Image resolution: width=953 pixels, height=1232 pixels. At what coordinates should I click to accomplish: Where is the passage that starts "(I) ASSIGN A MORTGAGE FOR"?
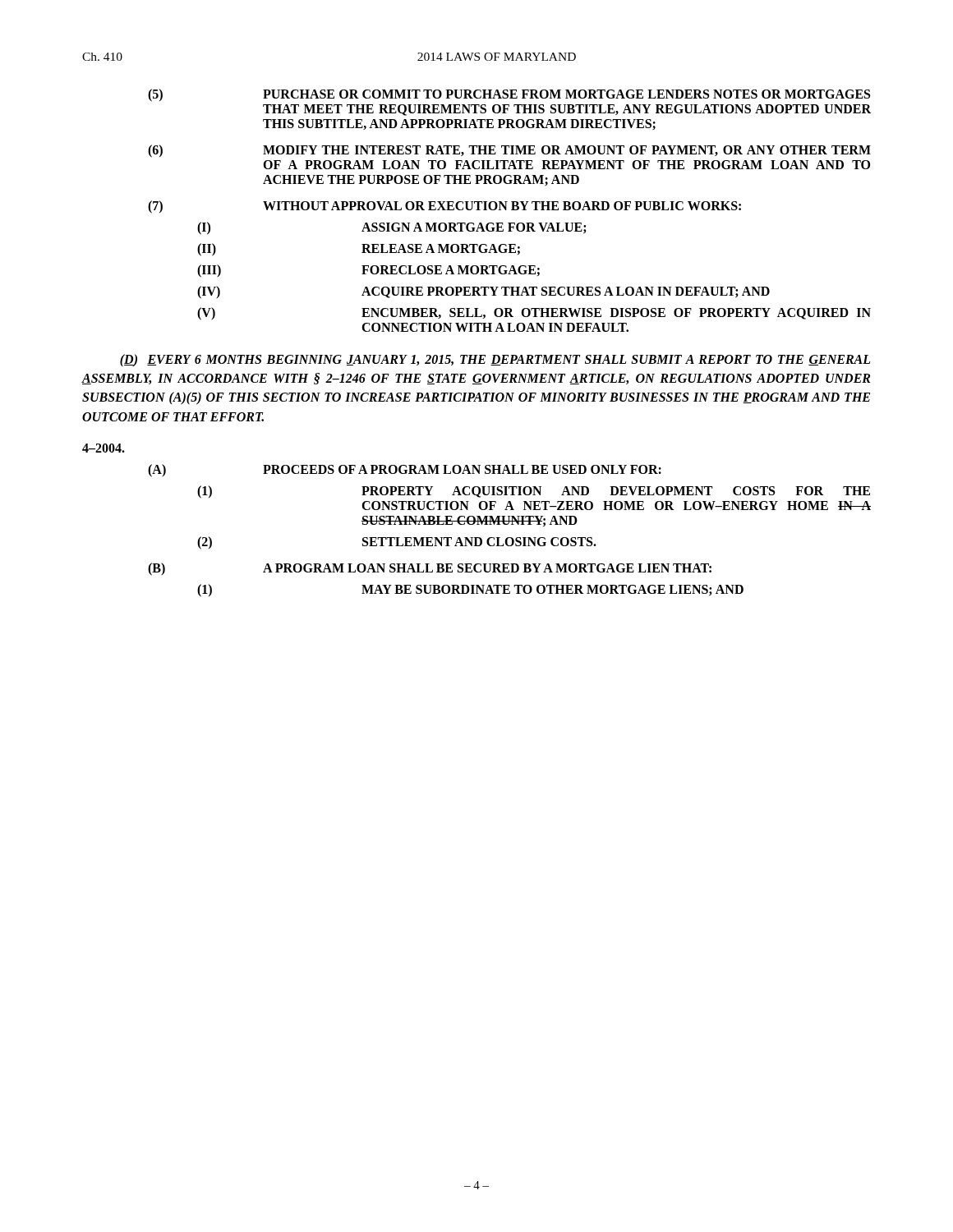click(x=476, y=228)
